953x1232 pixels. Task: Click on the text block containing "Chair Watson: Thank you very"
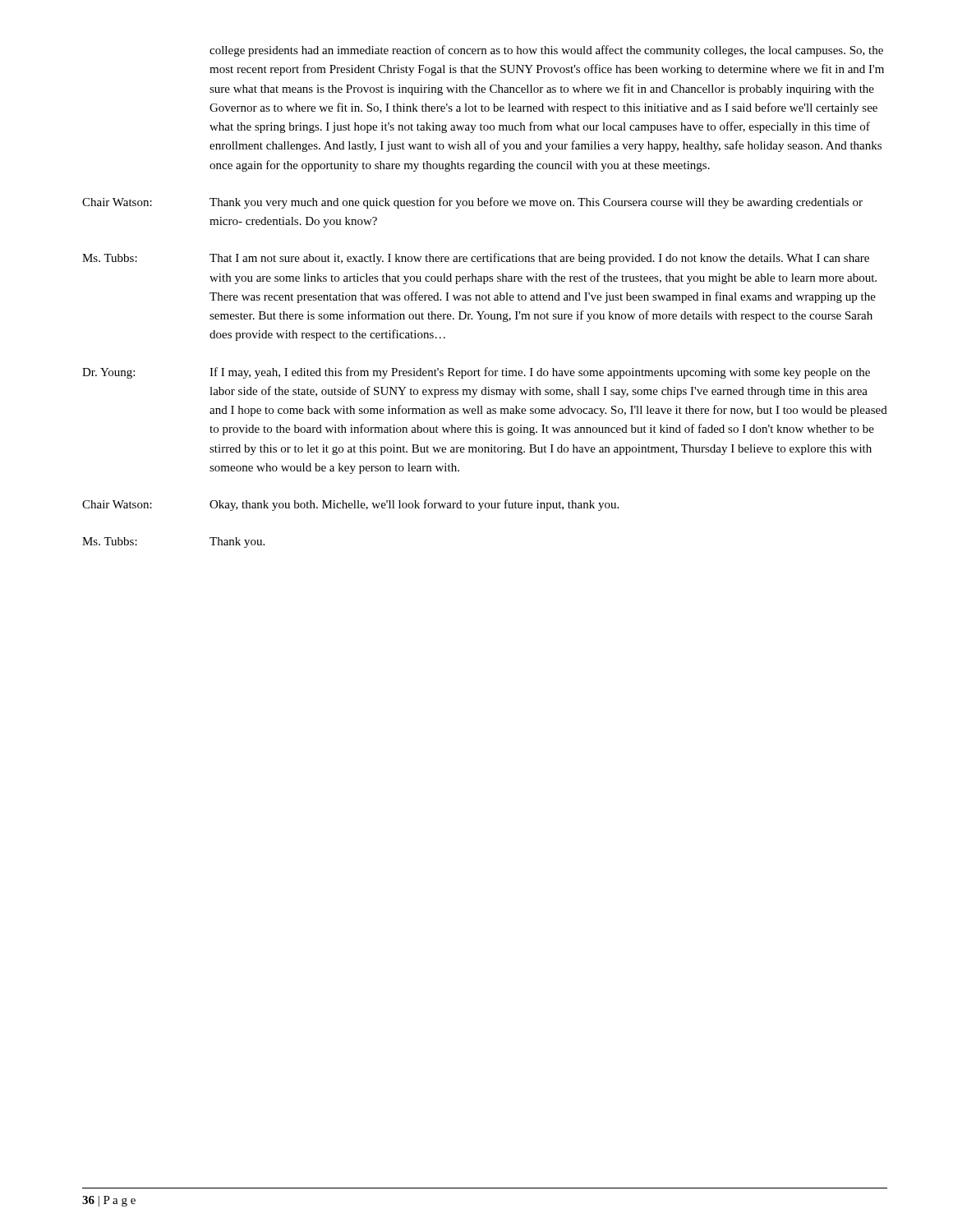pos(485,212)
